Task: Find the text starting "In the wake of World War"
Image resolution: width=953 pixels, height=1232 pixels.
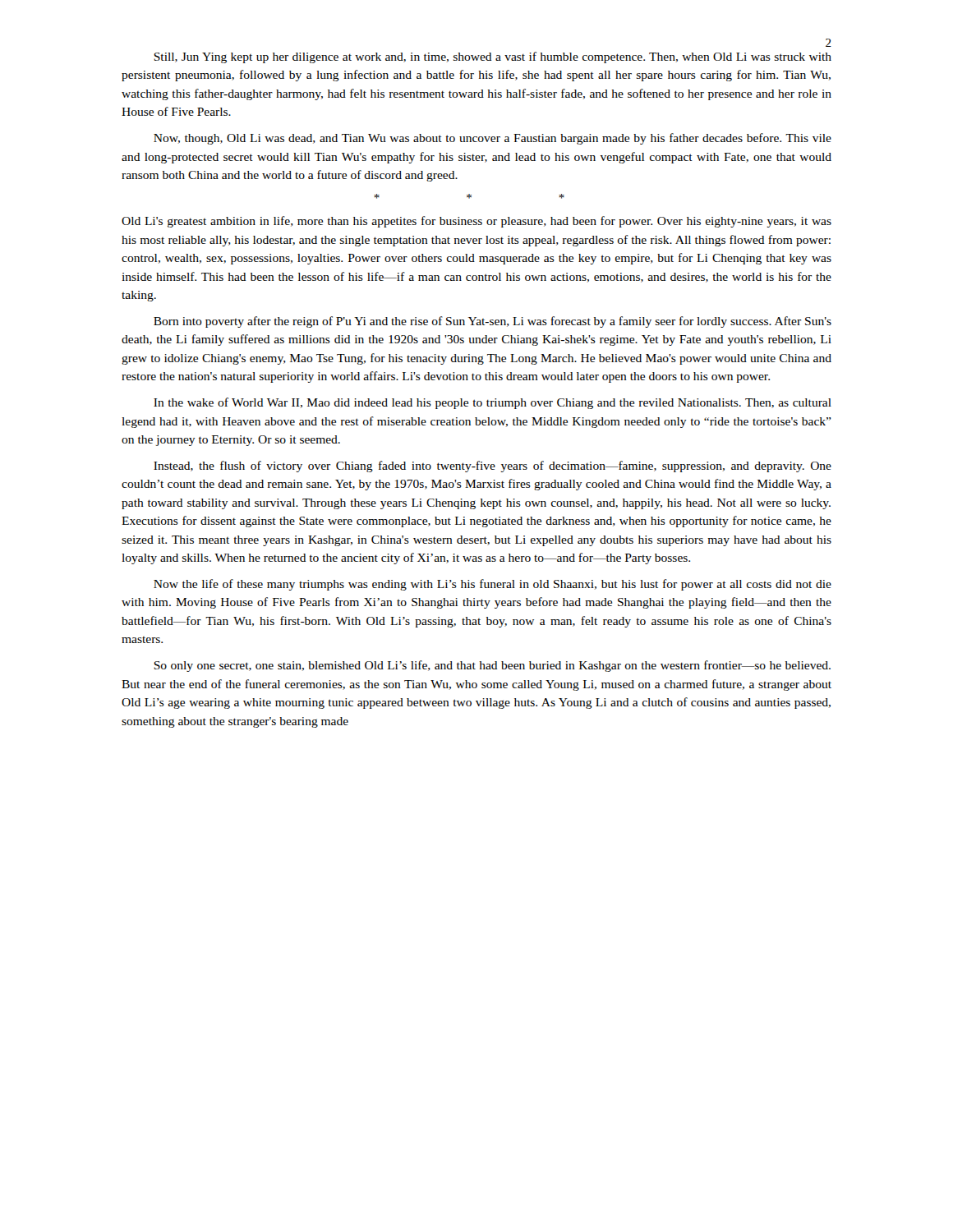Action: tap(476, 421)
